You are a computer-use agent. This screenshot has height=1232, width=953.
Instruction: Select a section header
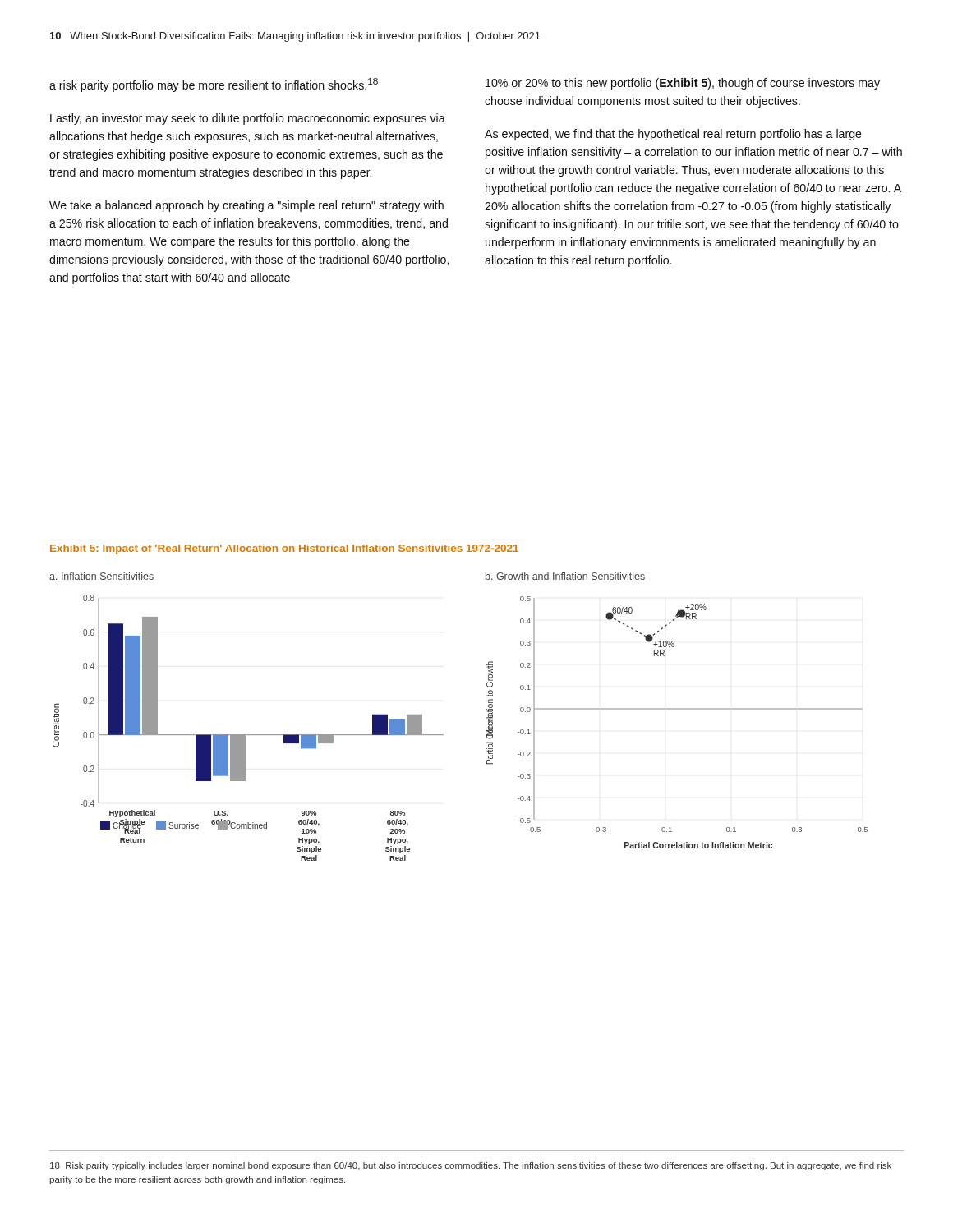coord(476,548)
